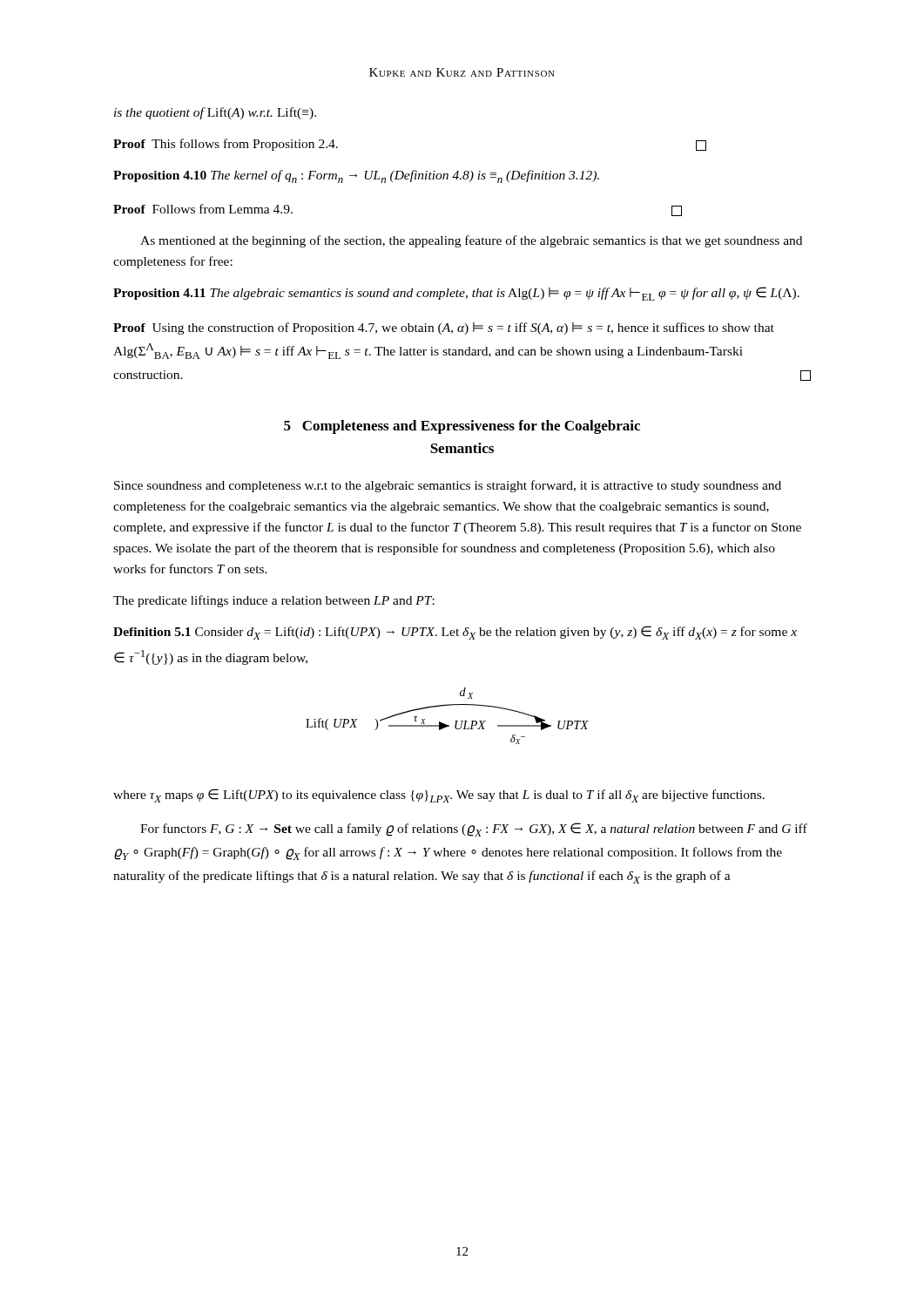
Task: Click on the text that says "Proof This follows from Proposition 2.4."
Action: (x=225, y=144)
